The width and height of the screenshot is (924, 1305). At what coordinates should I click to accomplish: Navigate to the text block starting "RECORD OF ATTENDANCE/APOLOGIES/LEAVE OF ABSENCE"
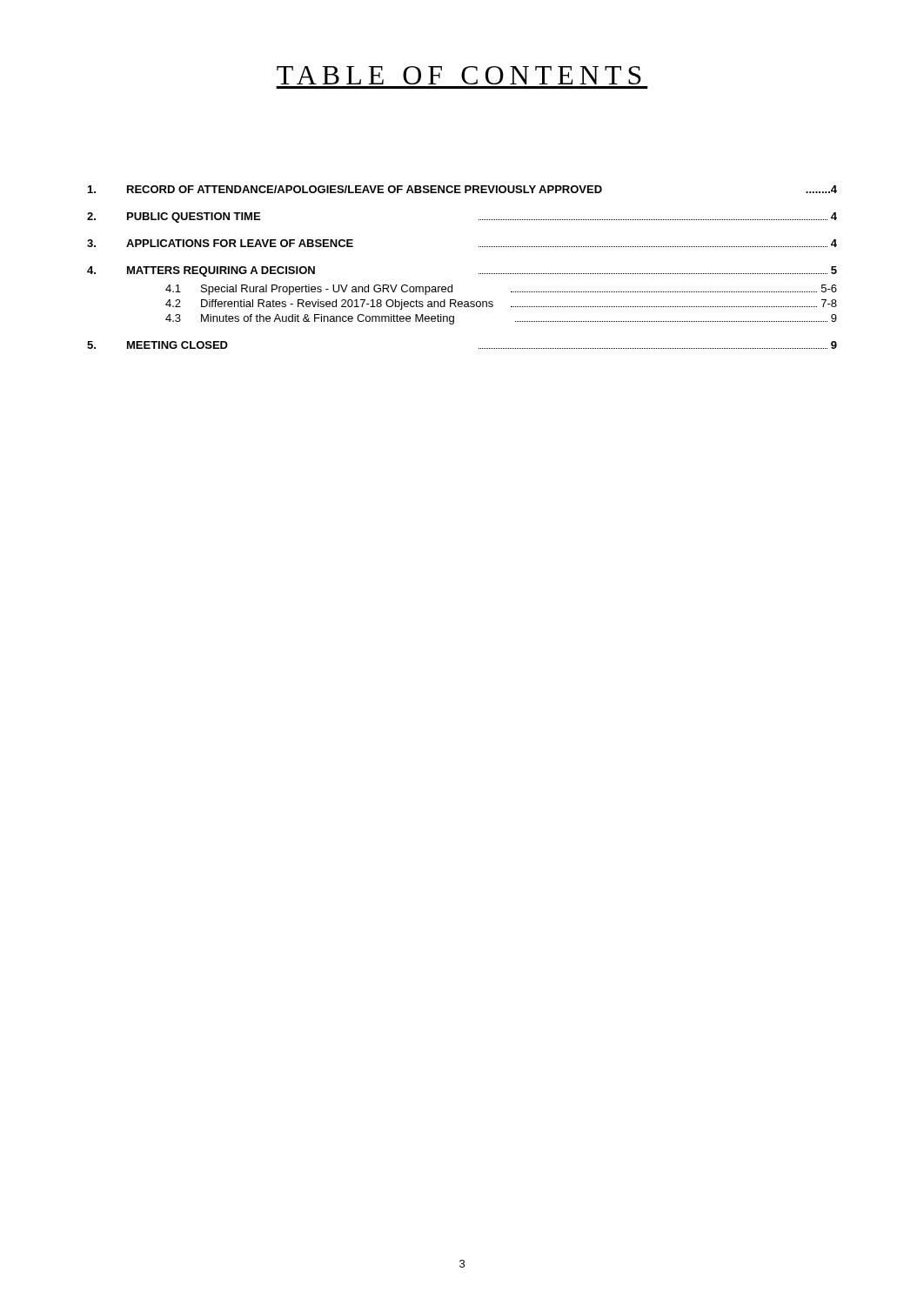click(x=462, y=189)
